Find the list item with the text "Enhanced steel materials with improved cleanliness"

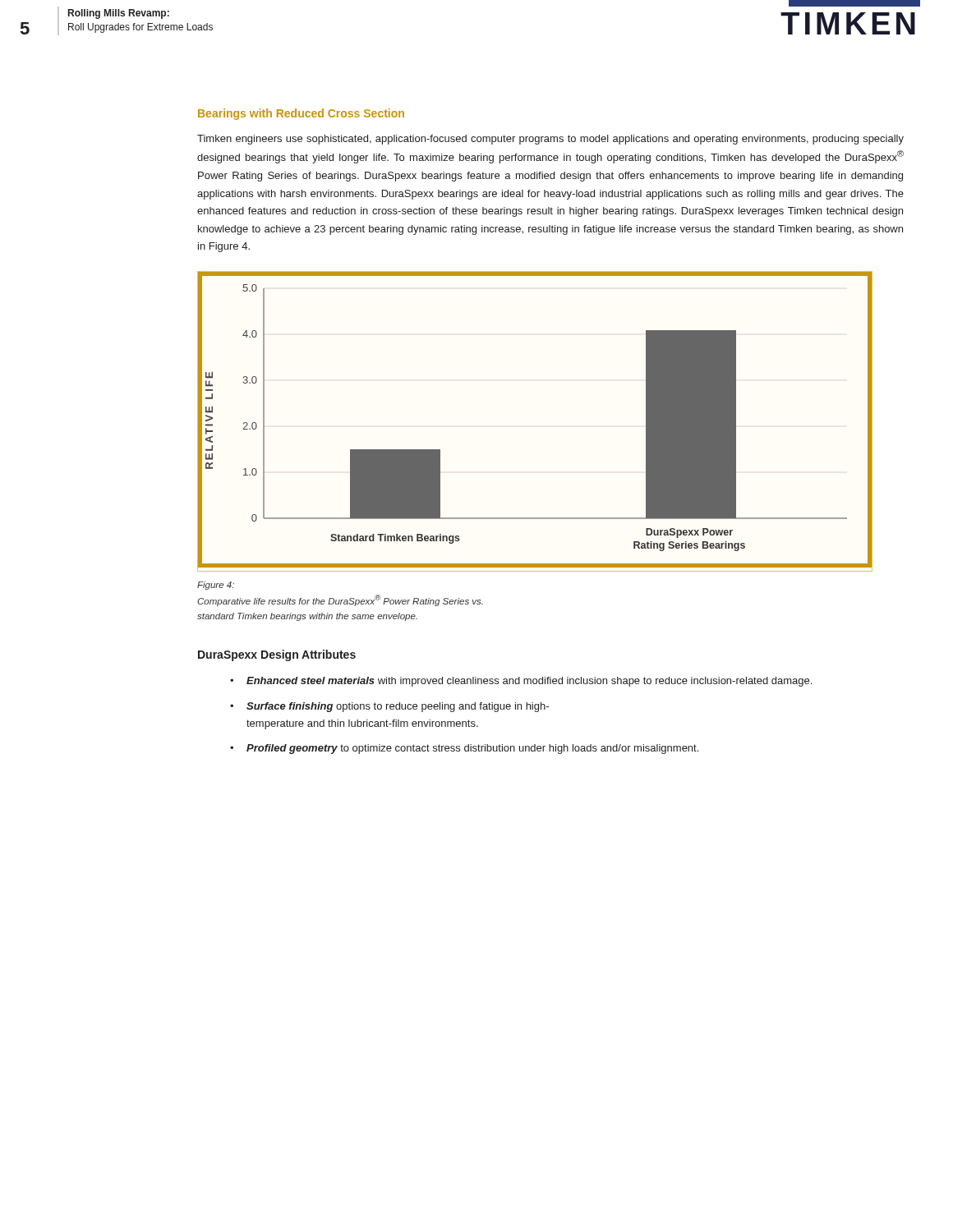coord(530,680)
